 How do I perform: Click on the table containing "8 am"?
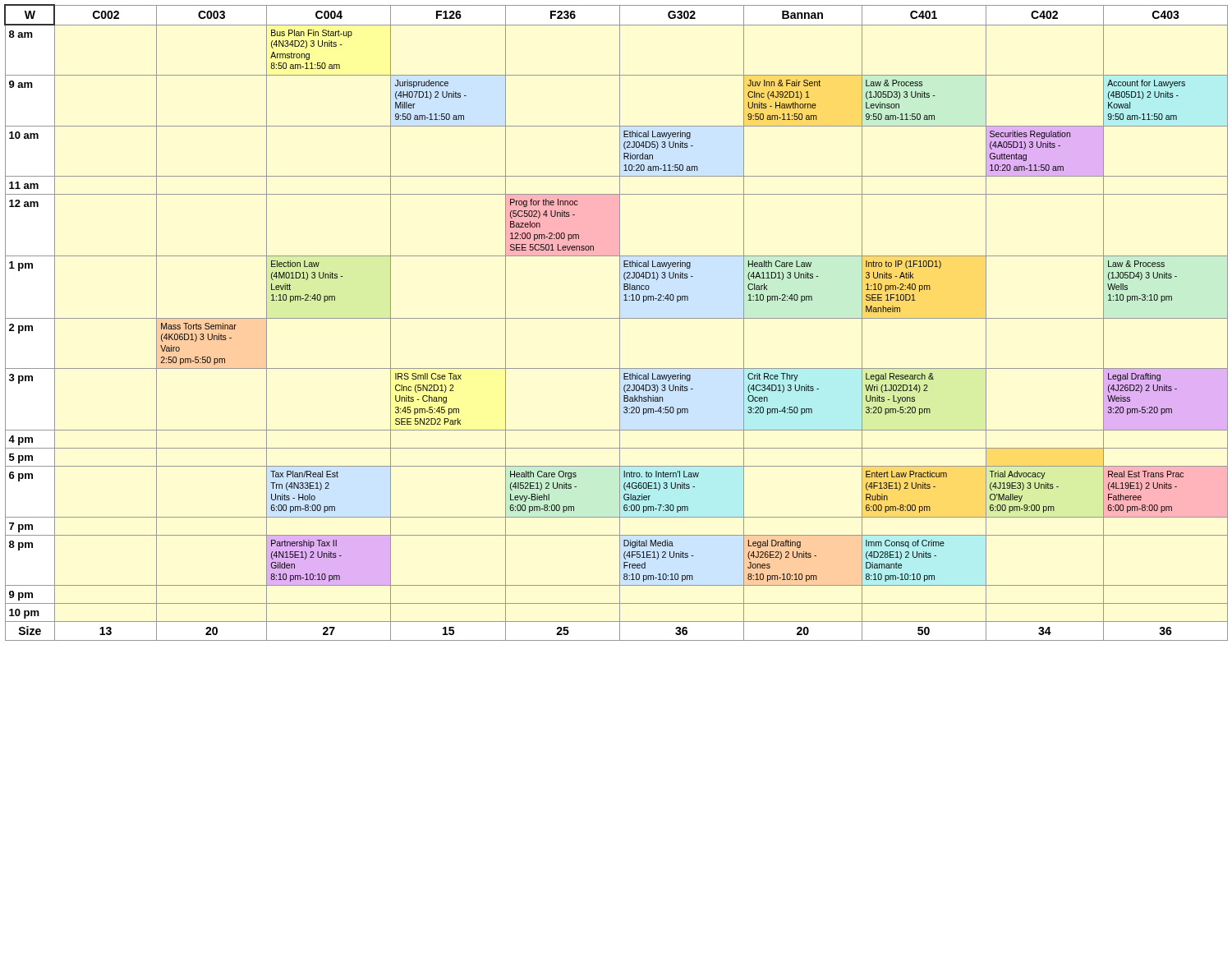coord(616,476)
